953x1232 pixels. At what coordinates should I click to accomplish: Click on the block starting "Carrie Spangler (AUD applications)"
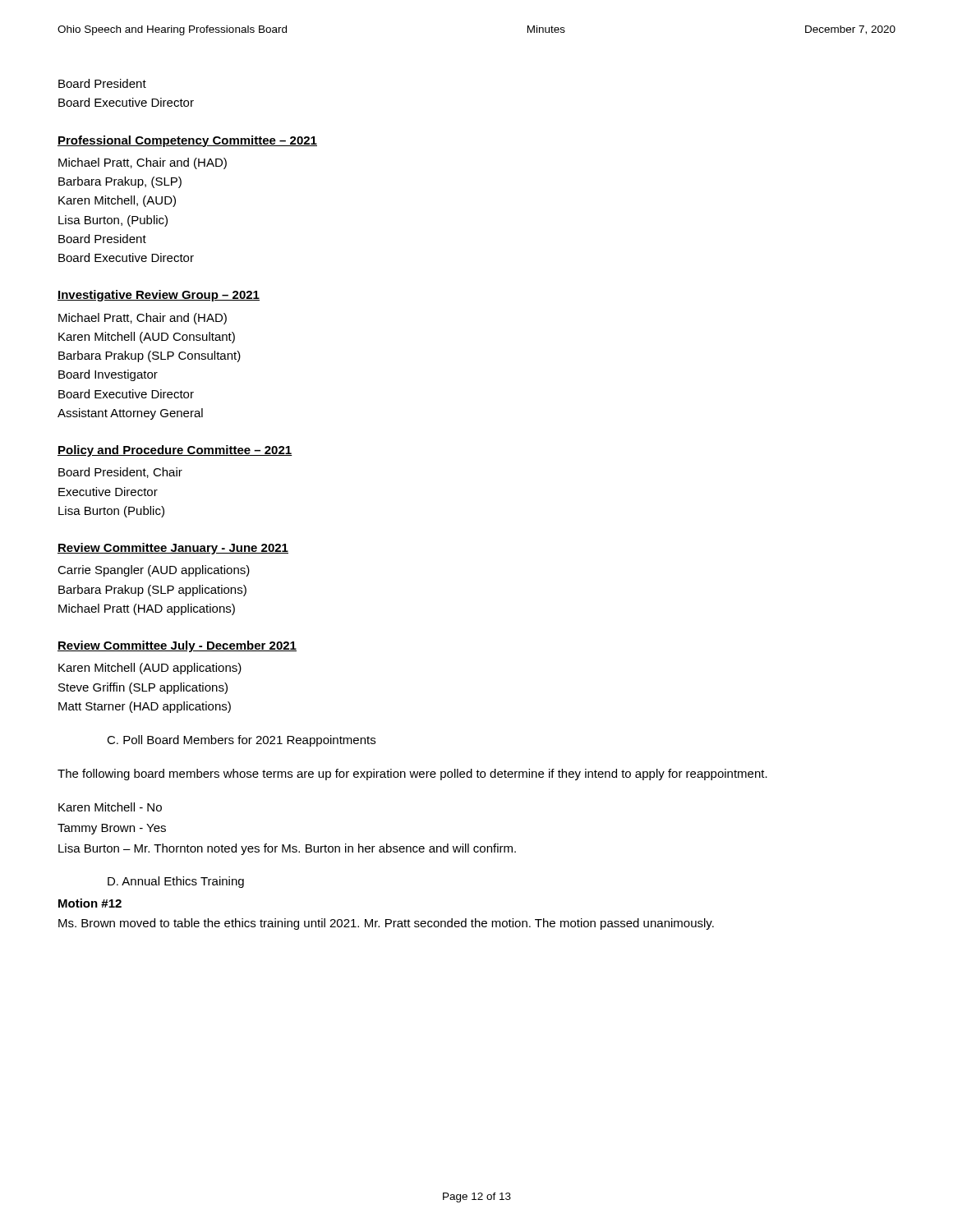(x=154, y=570)
